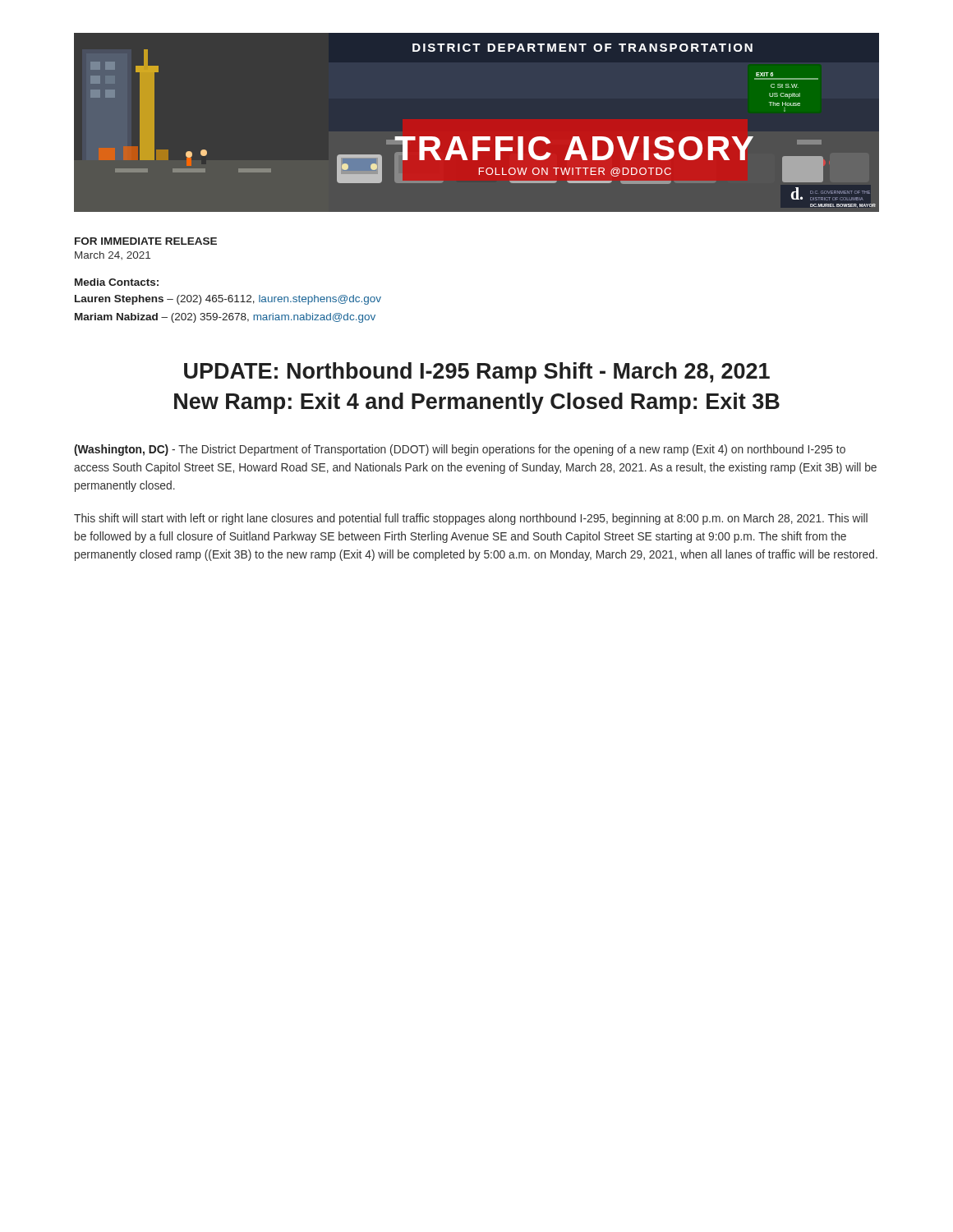Click on the block starting "(Washington, DC) - The District Department of Transportation"

476,468
